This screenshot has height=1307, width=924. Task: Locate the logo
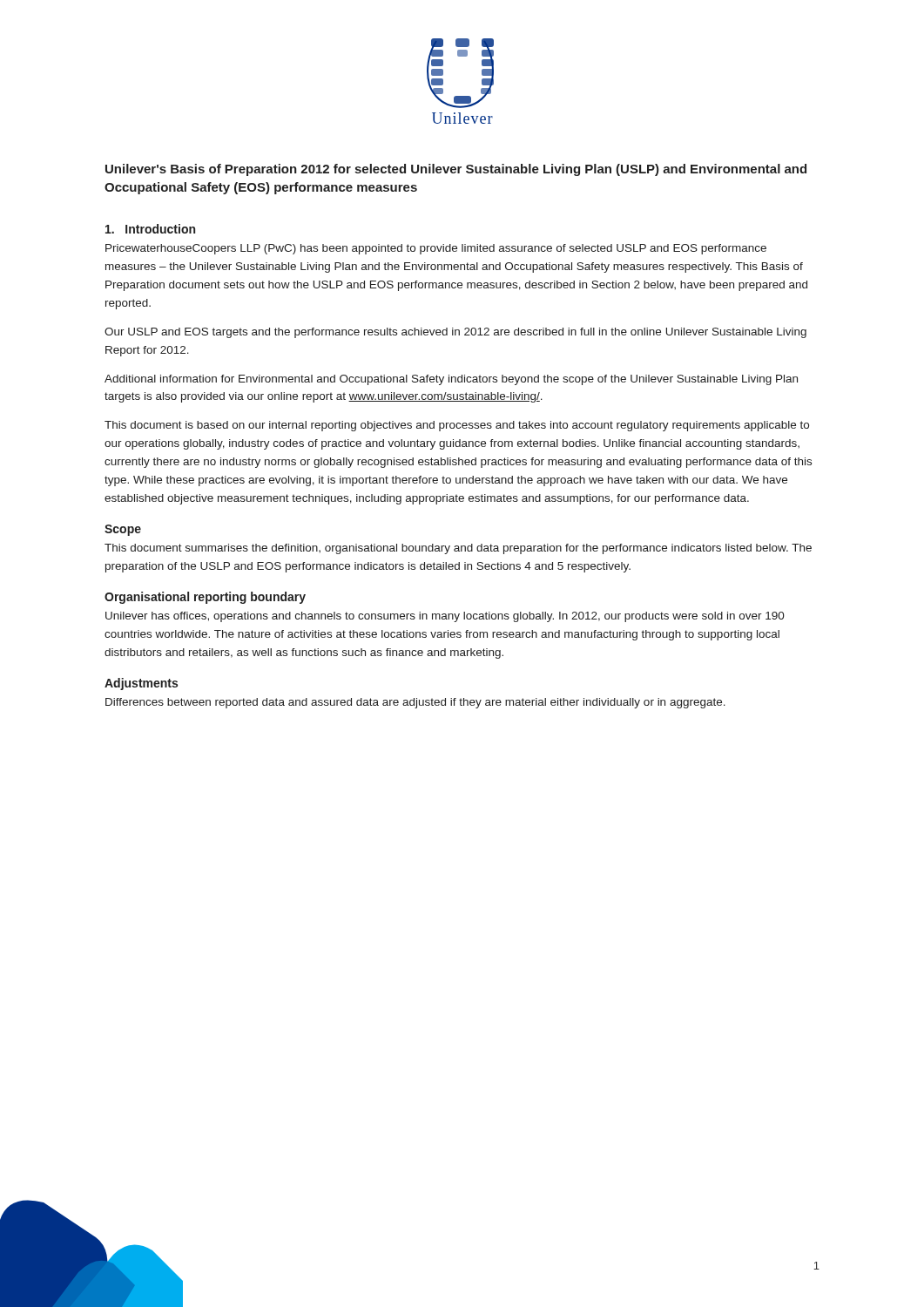462,80
